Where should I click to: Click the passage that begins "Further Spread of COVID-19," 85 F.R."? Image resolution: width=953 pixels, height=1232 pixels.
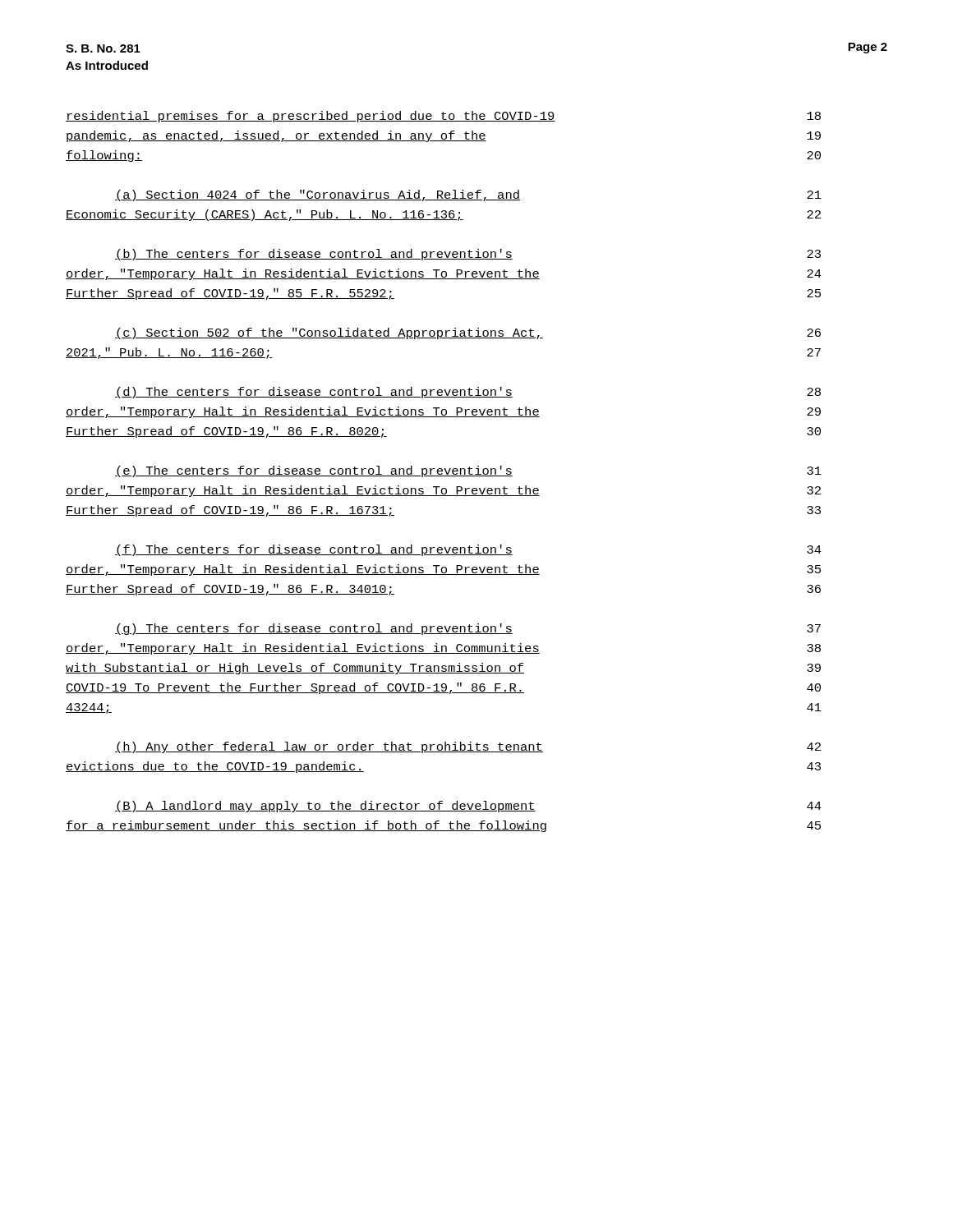coord(204,294)
